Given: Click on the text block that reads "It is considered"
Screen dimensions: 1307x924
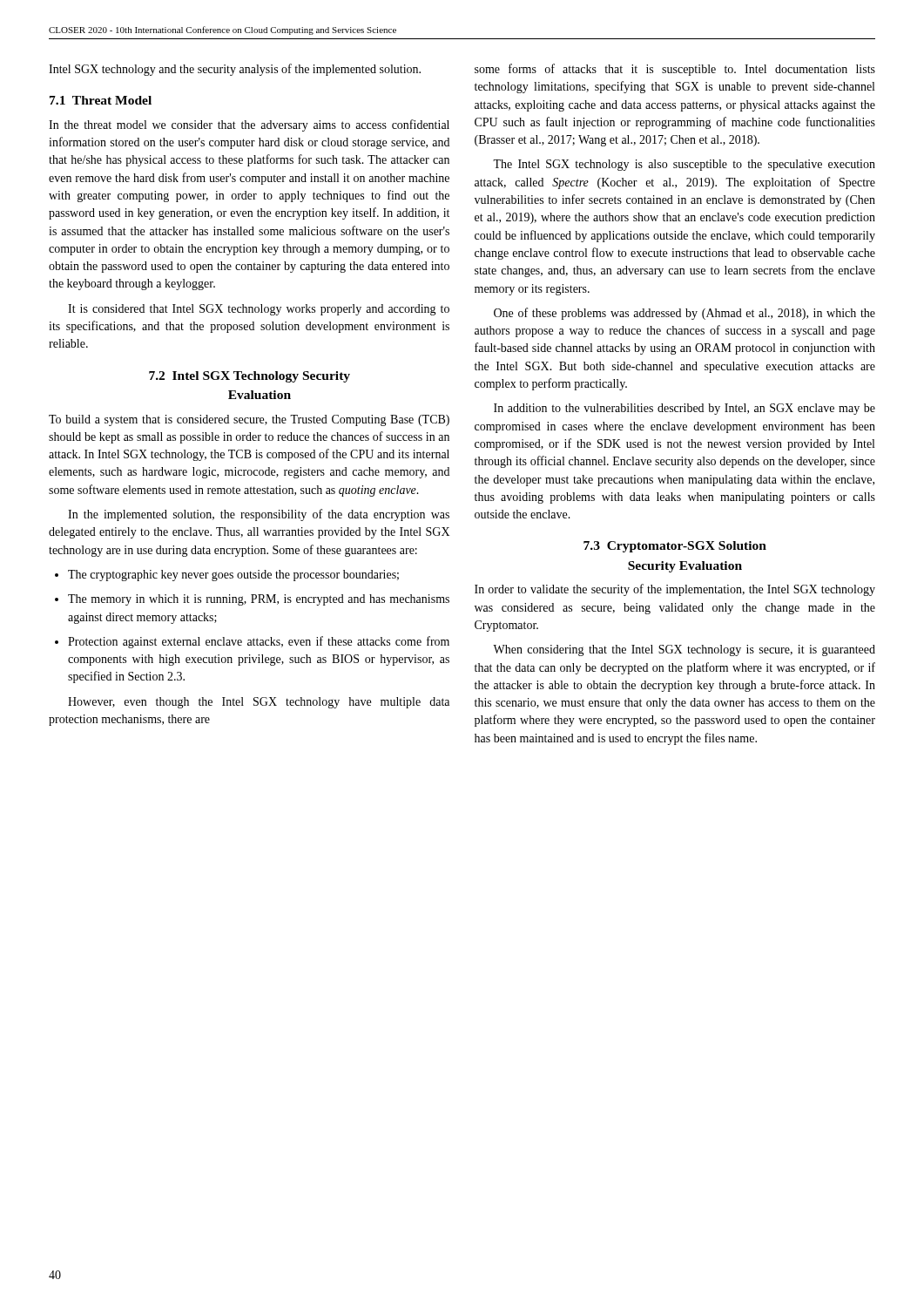Looking at the screenshot, I should 249,327.
